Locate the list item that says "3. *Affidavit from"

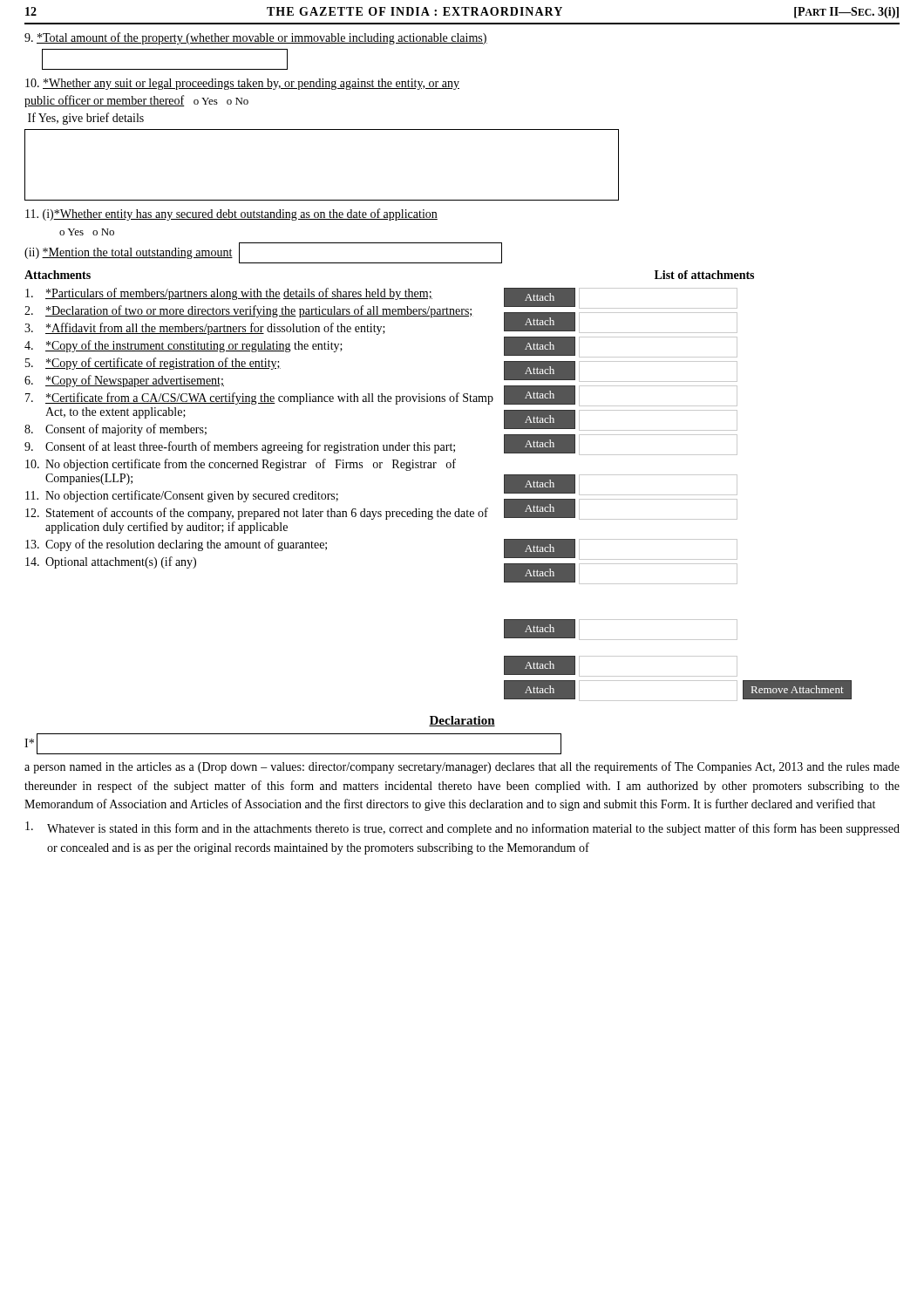tap(260, 329)
